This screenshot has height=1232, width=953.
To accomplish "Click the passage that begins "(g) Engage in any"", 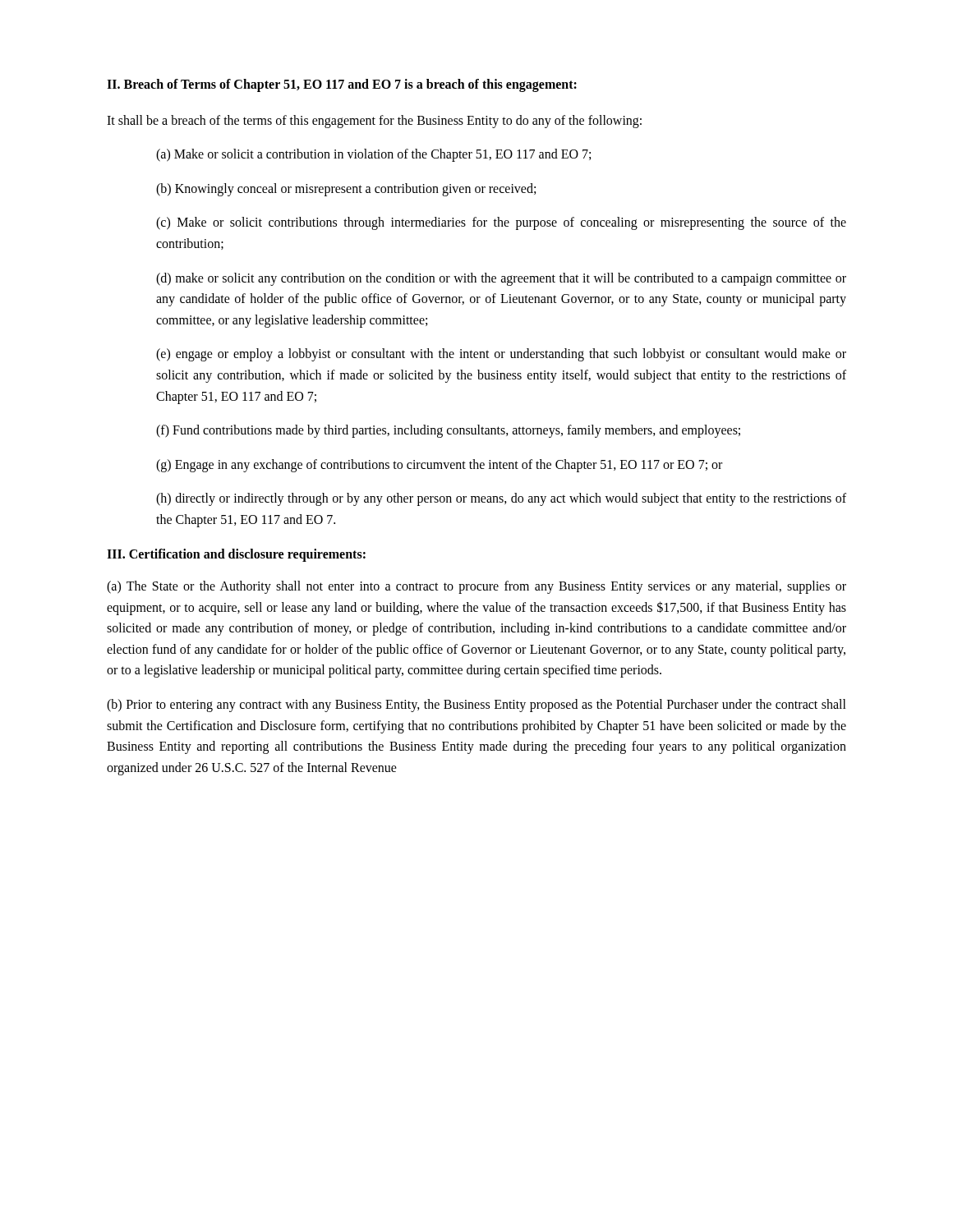I will click(439, 464).
